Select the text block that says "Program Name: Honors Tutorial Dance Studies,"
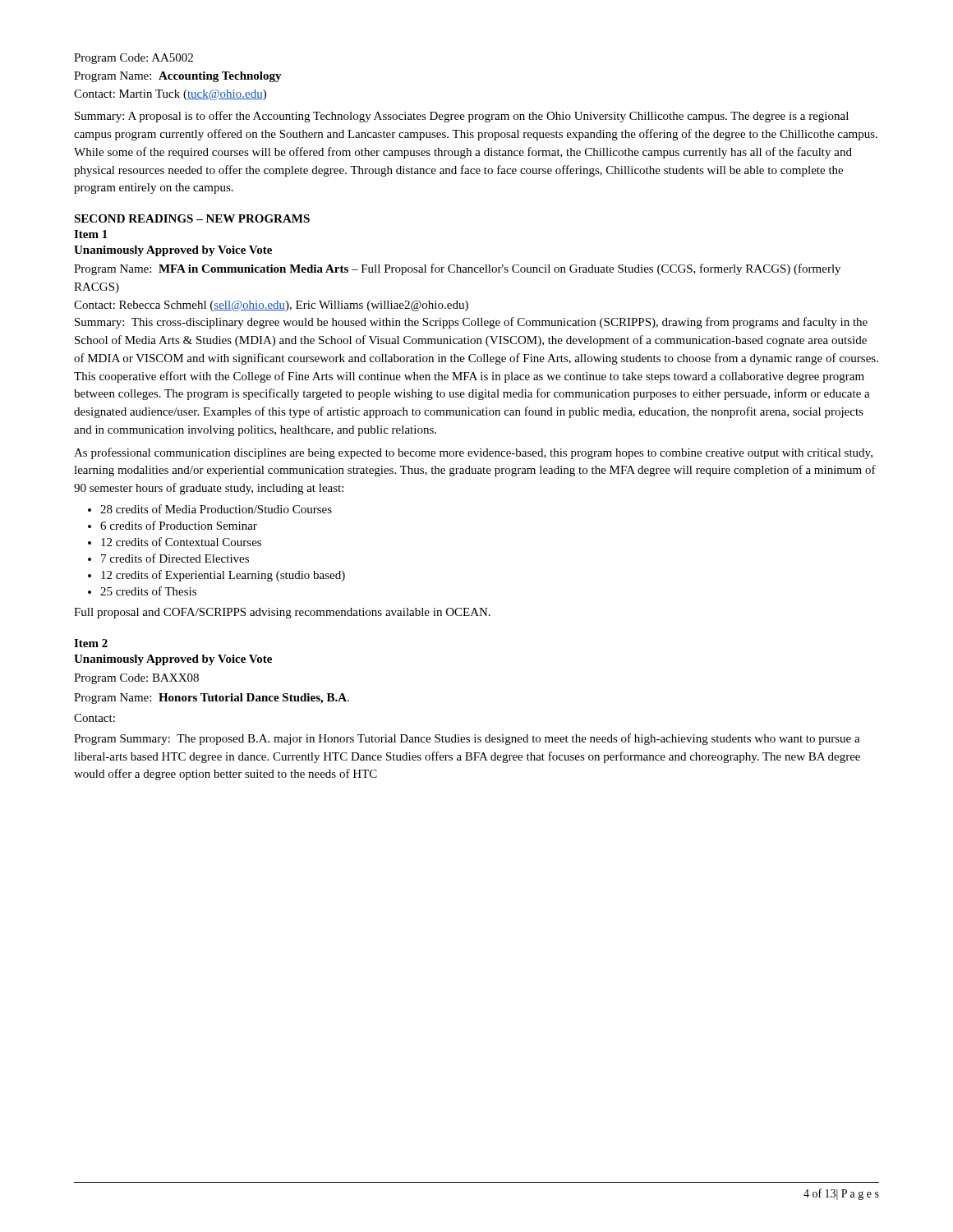 pos(212,697)
